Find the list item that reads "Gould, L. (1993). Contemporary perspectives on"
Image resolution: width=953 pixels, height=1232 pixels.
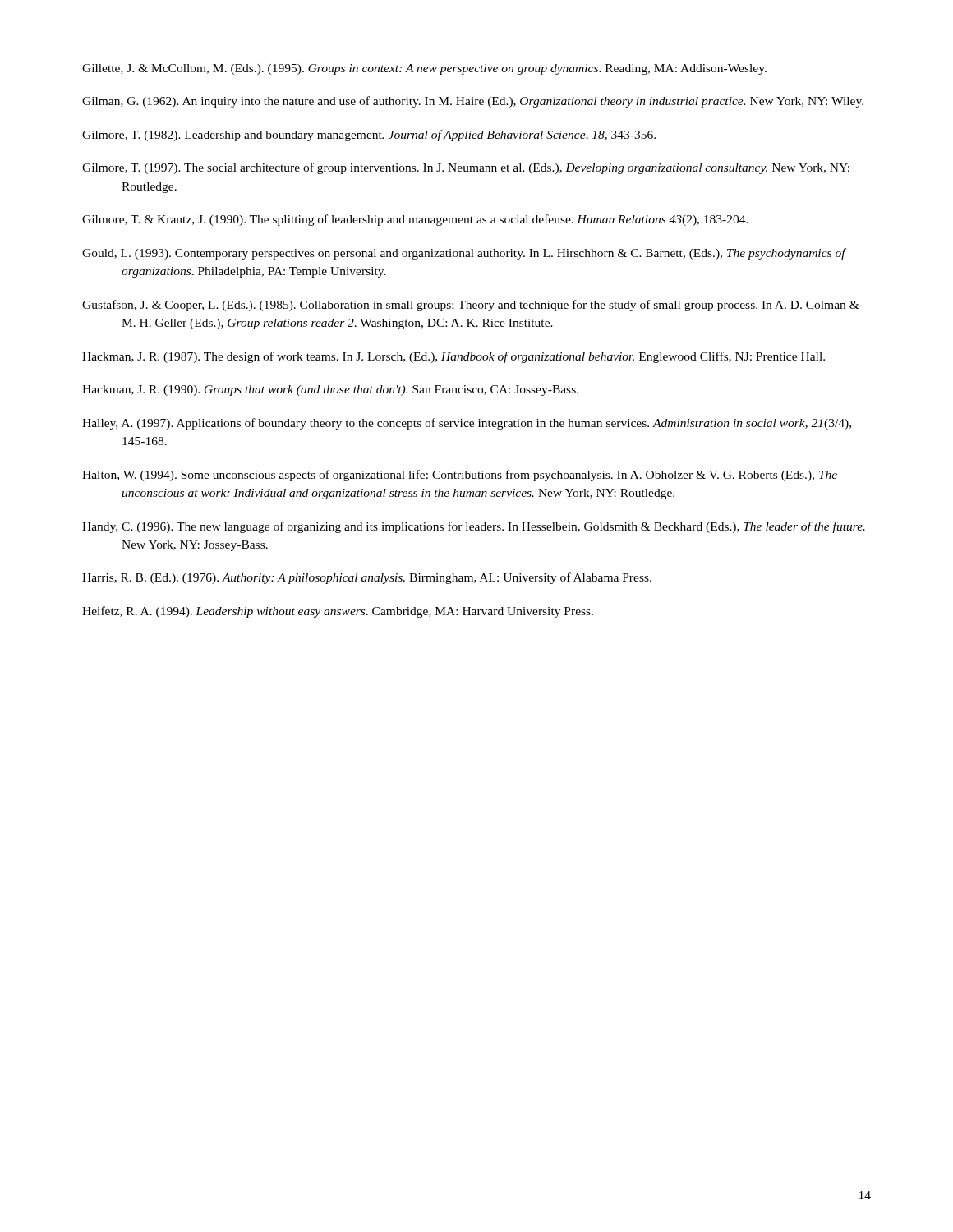coord(464,262)
